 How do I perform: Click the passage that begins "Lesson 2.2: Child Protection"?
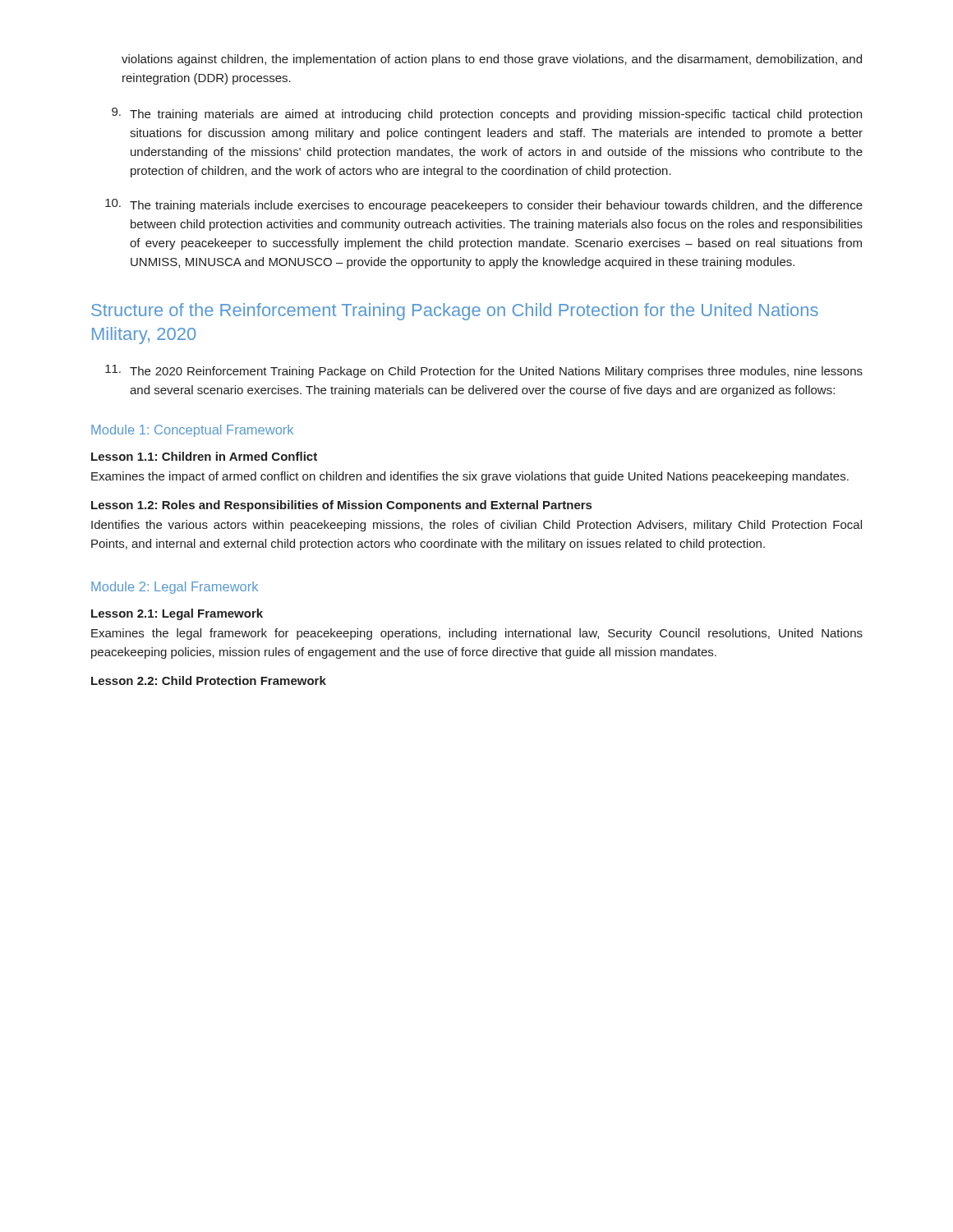click(209, 680)
